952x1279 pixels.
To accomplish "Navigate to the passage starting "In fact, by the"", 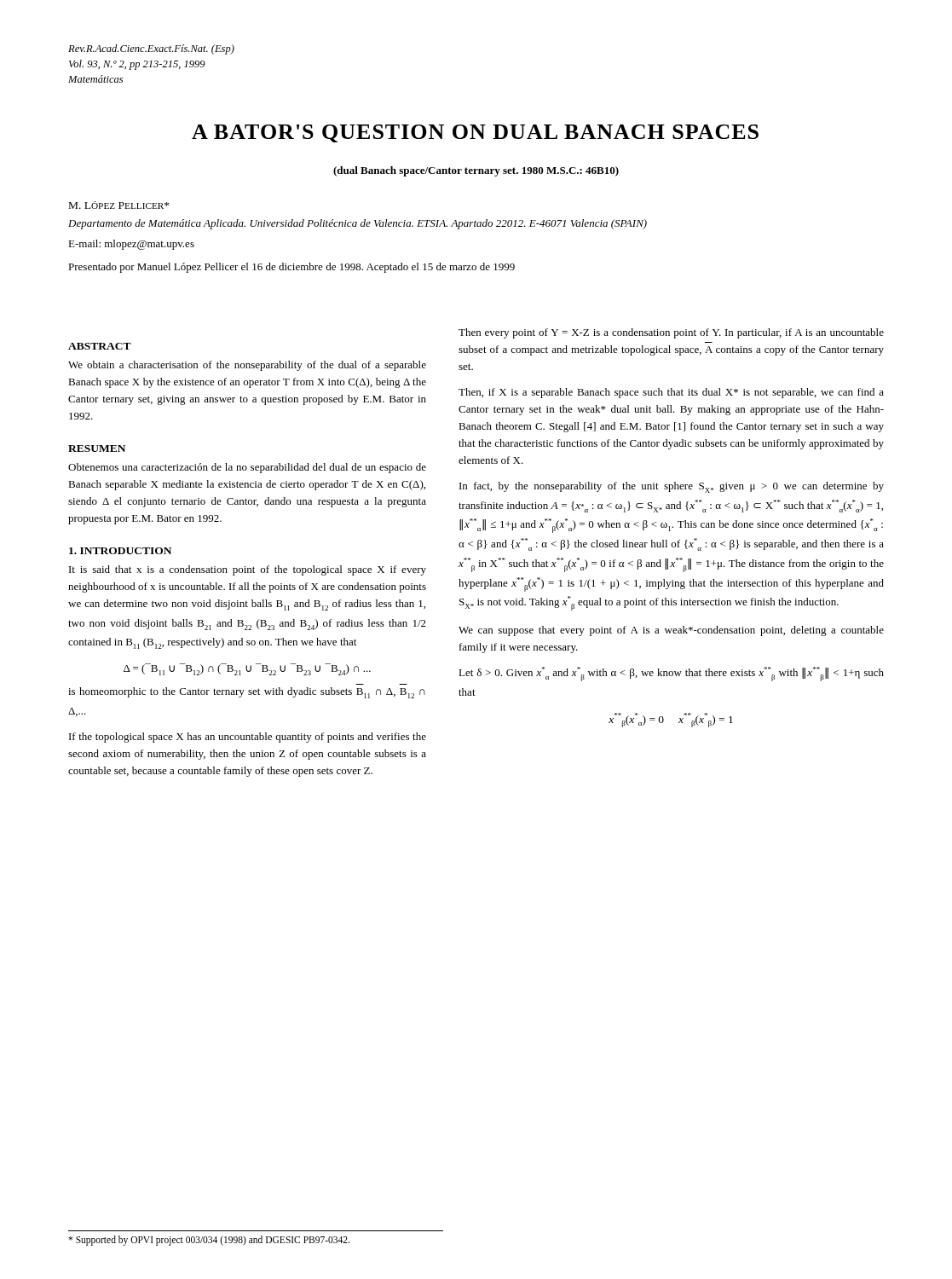I will tap(671, 545).
